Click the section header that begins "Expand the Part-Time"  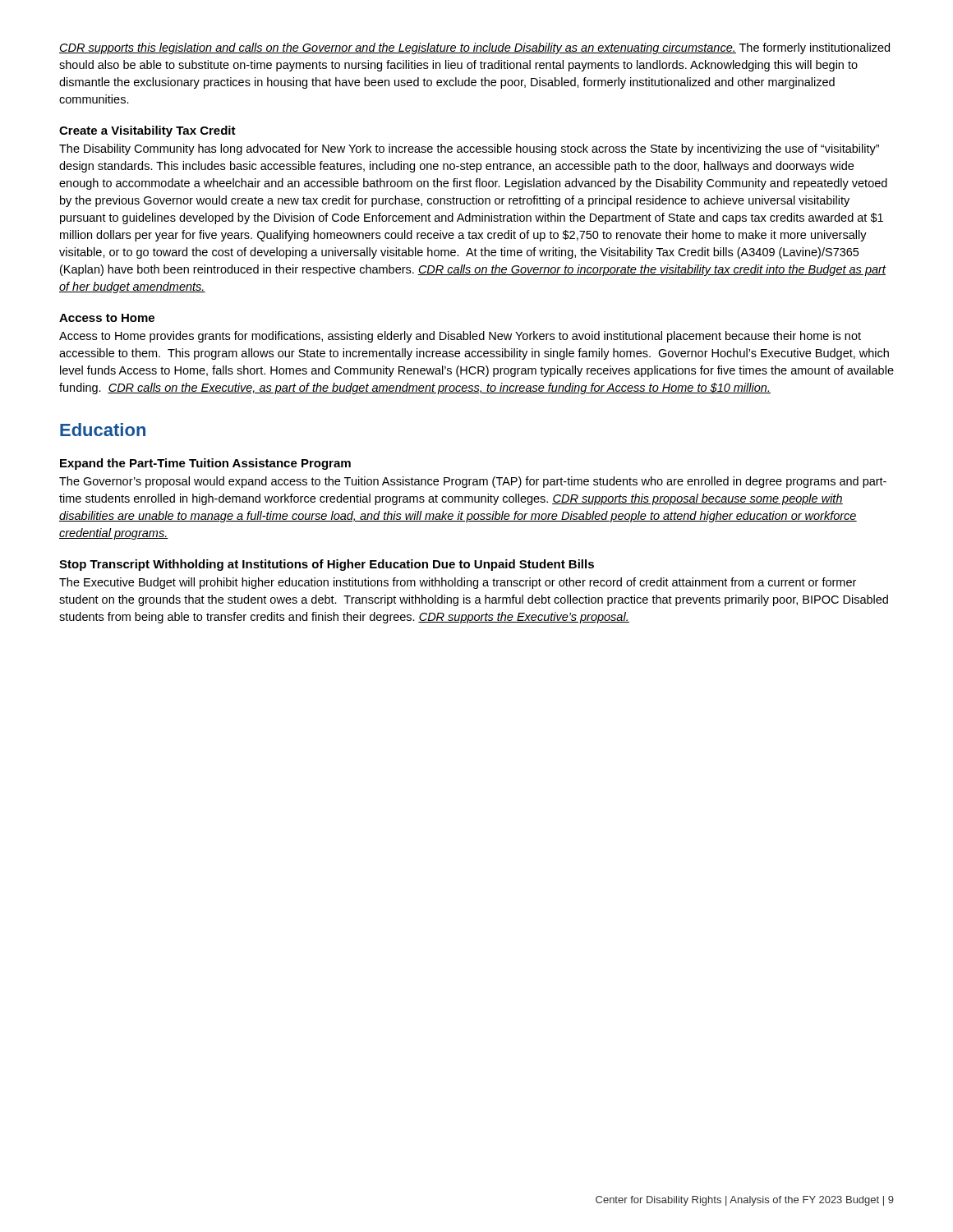pyautogui.click(x=205, y=463)
